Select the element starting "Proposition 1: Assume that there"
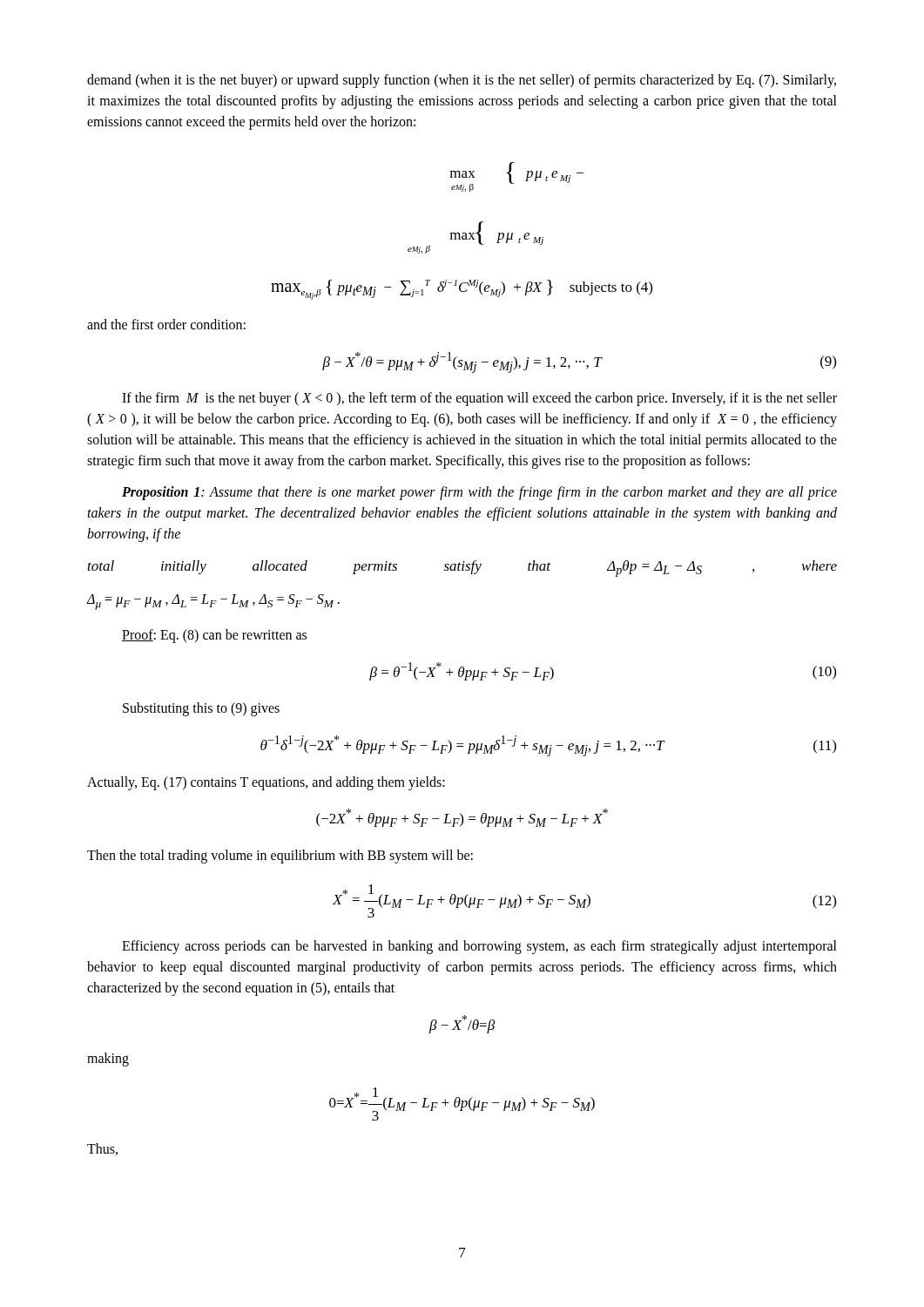The height and width of the screenshot is (1307, 924). click(x=462, y=513)
